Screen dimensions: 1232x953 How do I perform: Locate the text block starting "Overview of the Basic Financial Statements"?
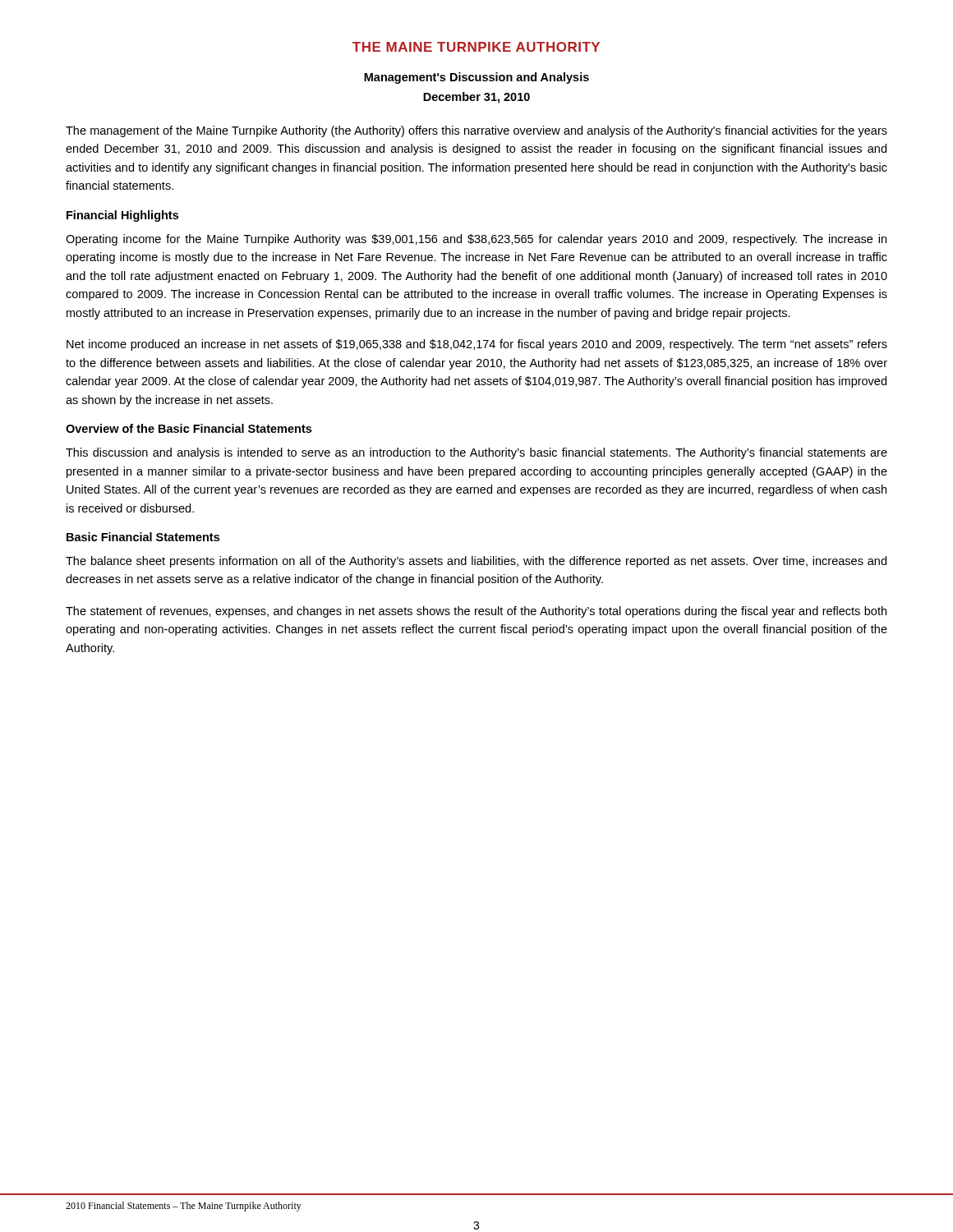[x=189, y=429]
